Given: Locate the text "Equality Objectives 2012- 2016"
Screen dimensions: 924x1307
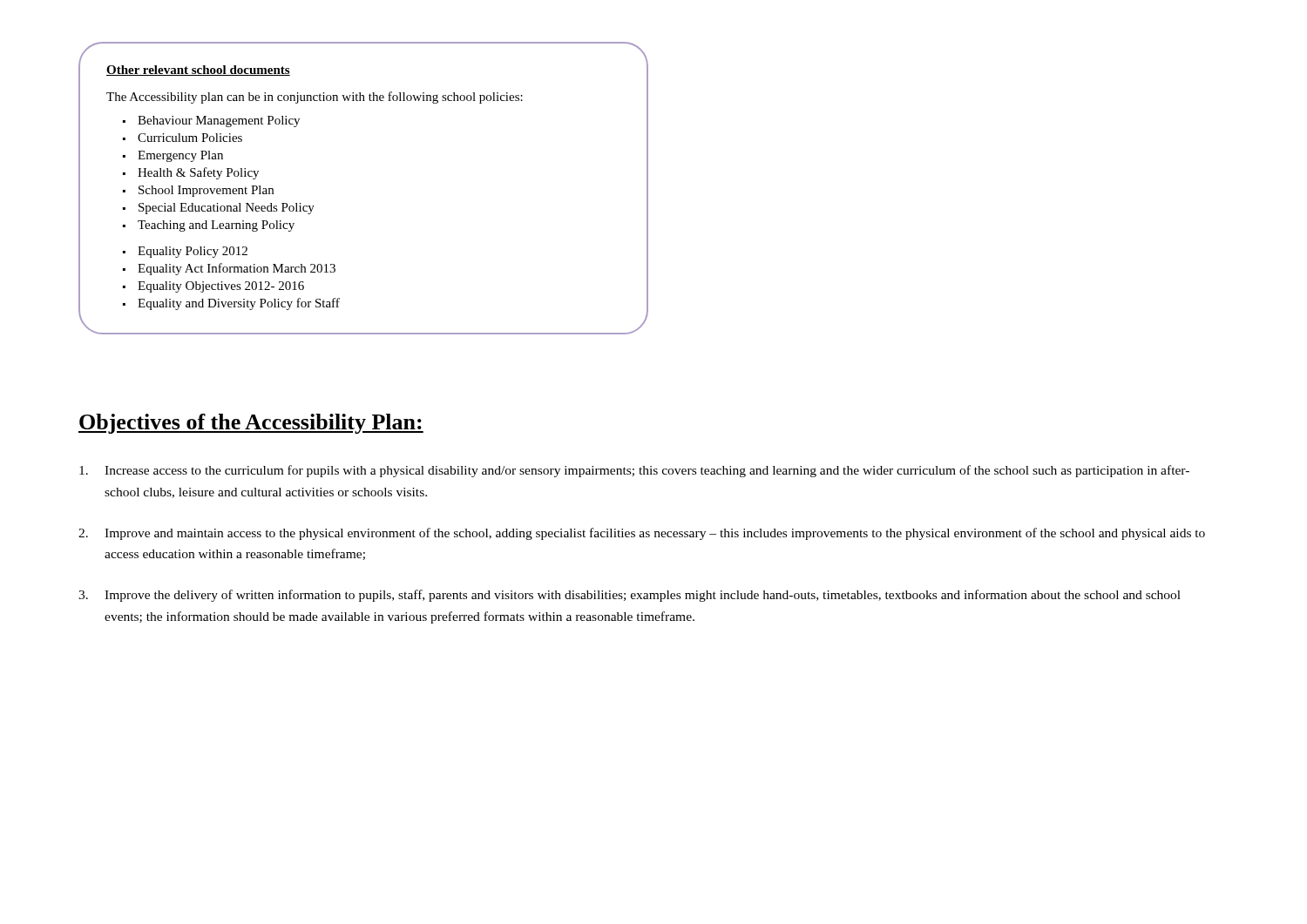Looking at the screenshot, I should coord(221,286).
